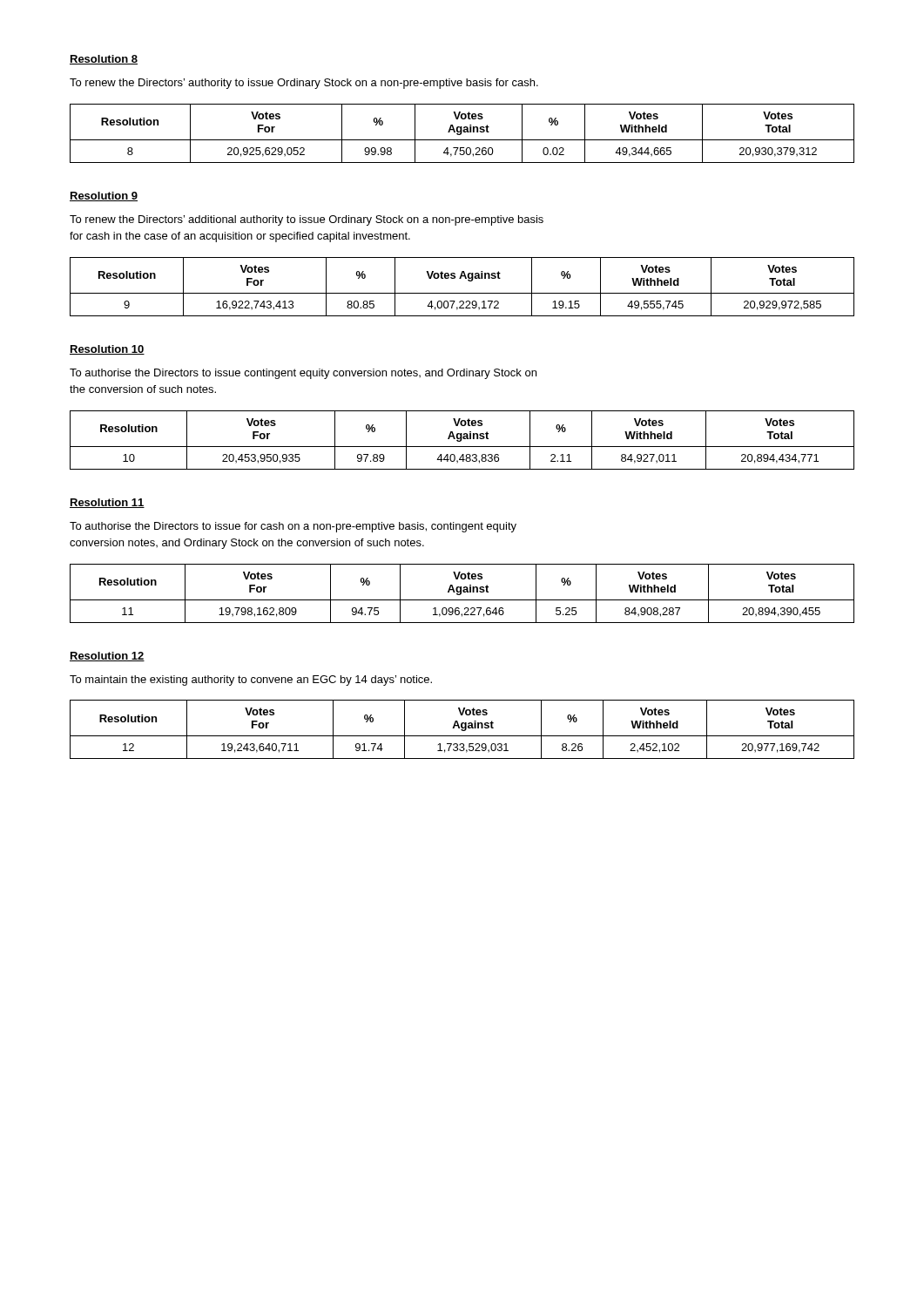Image resolution: width=924 pixels, height=1307 pixels.
Task: Locate the region starting "Resolution 9"
Action: [104, 195]
